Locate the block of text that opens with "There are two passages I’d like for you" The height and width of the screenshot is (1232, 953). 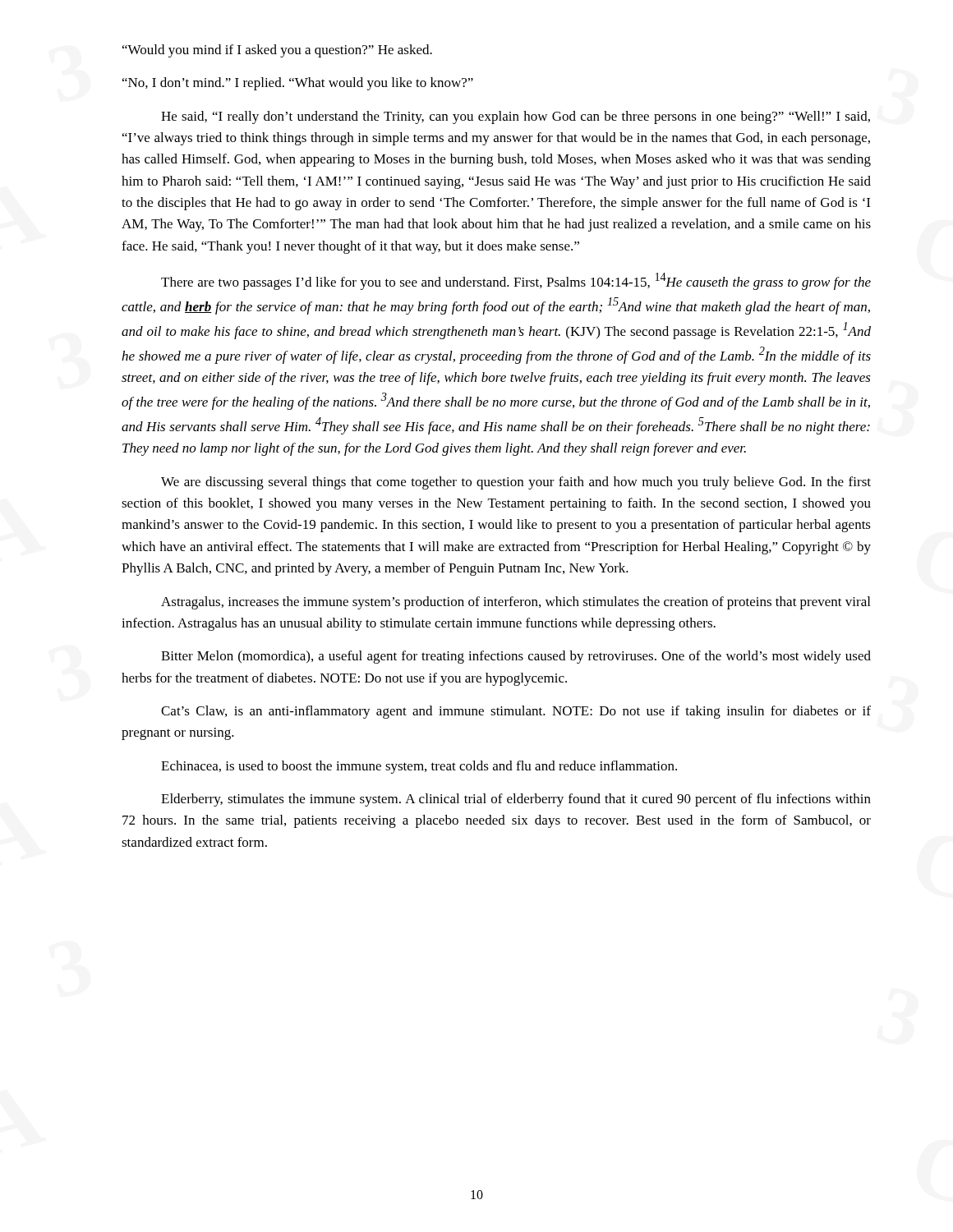(x=496, y=364)
